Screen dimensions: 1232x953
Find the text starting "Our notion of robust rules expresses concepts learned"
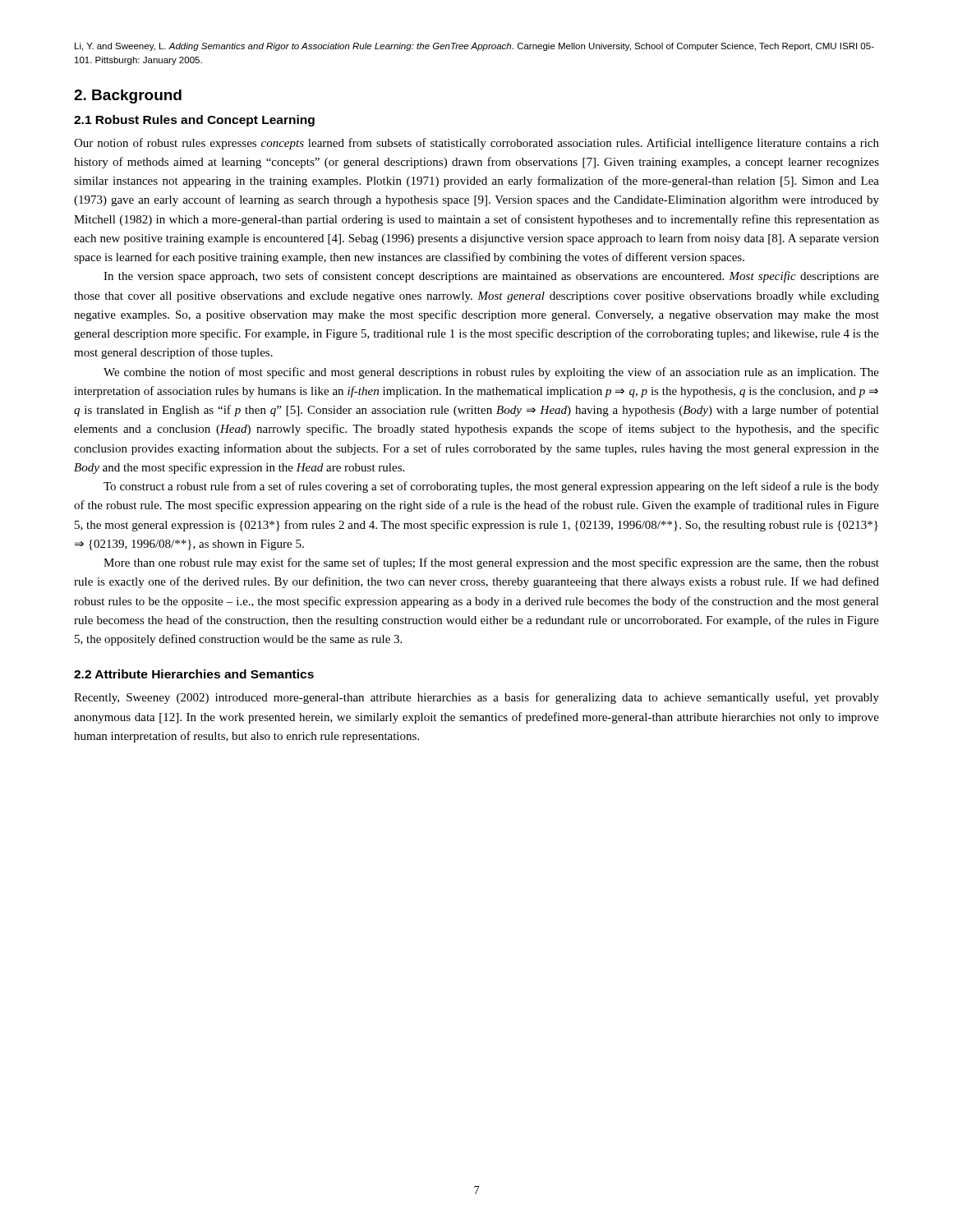[x=476, y=391]
